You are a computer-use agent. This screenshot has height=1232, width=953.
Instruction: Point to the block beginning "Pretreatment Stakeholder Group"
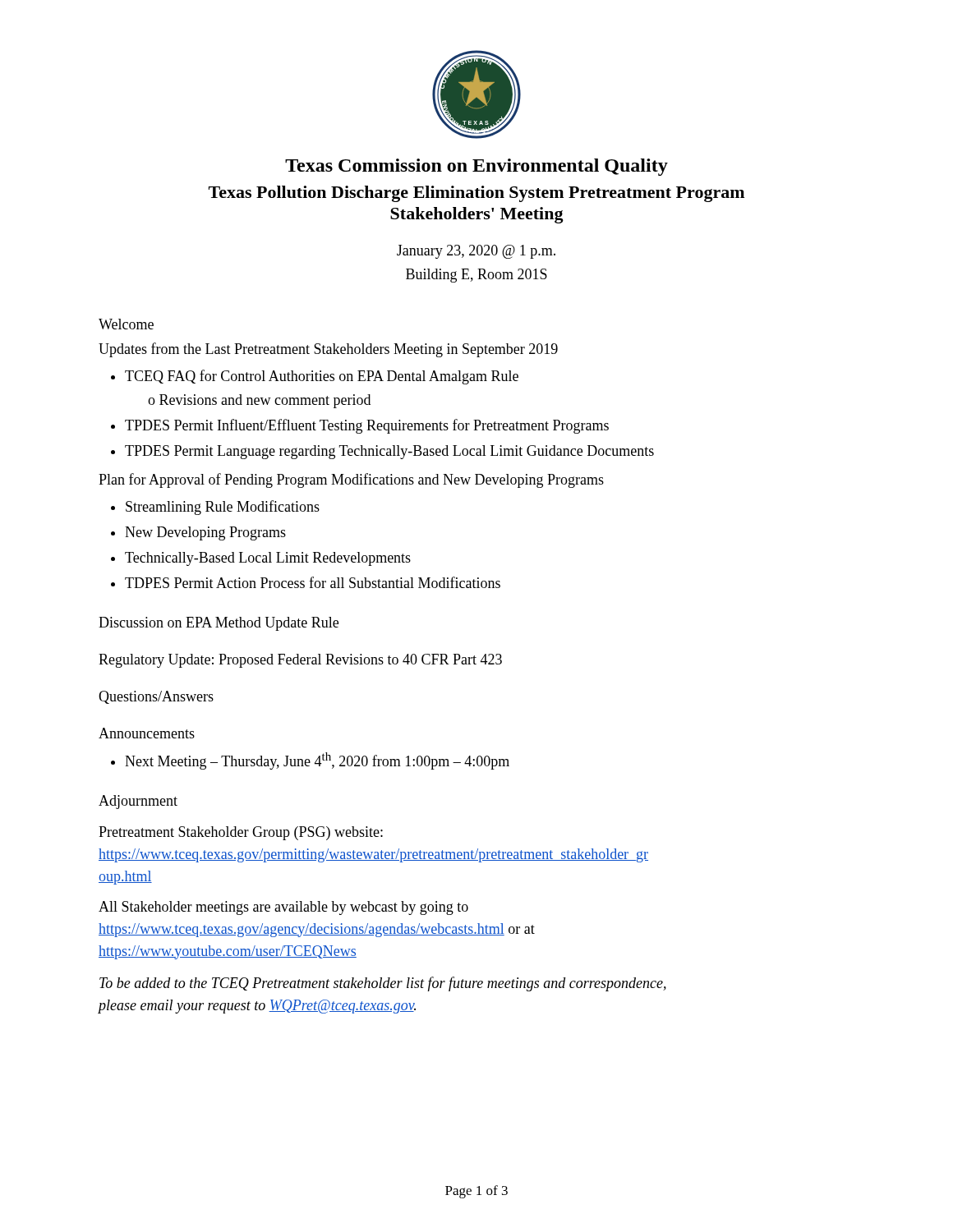(373, 854)
